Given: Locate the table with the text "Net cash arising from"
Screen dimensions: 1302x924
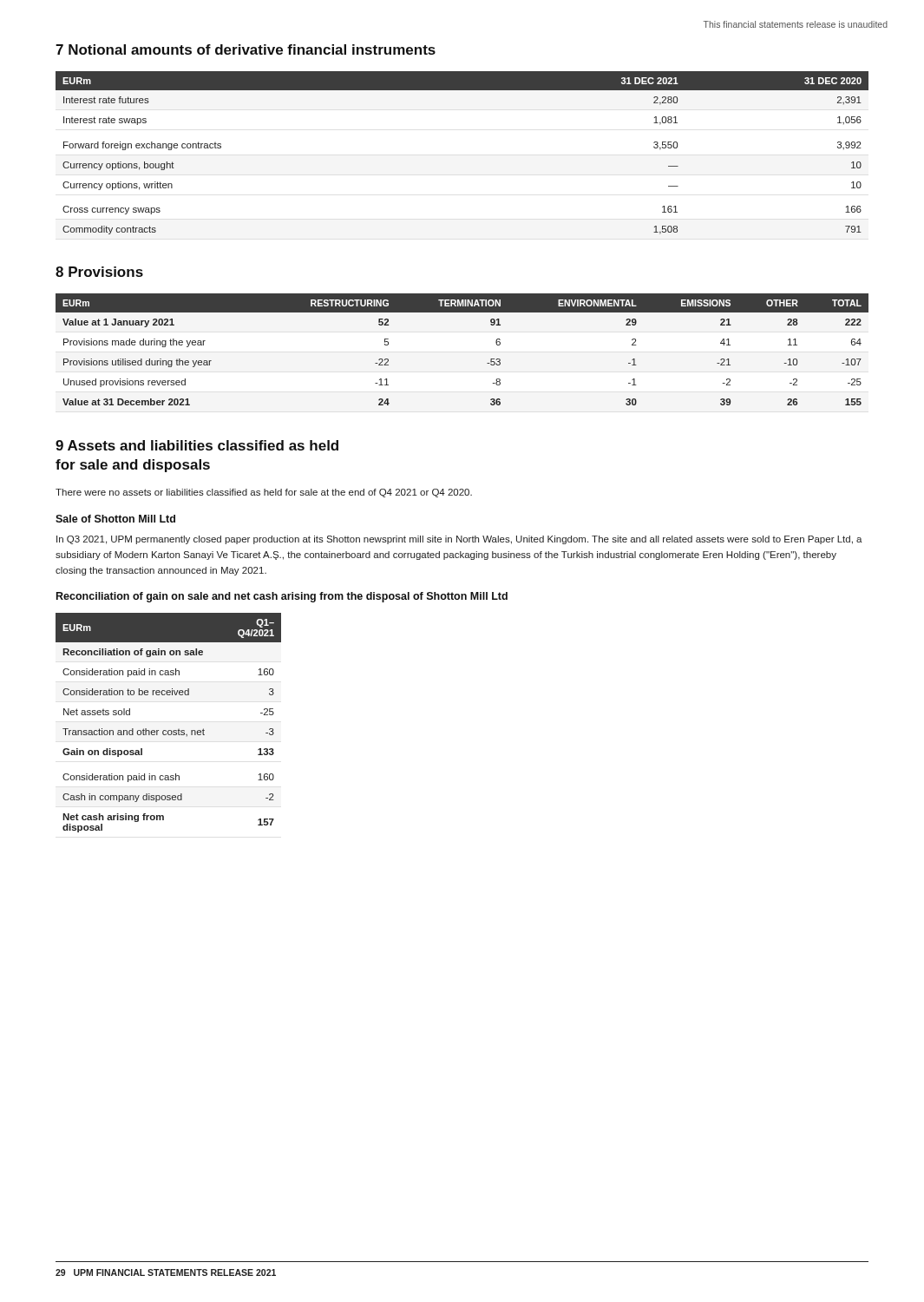Looking at the screenshot, I should coord(462,725).
